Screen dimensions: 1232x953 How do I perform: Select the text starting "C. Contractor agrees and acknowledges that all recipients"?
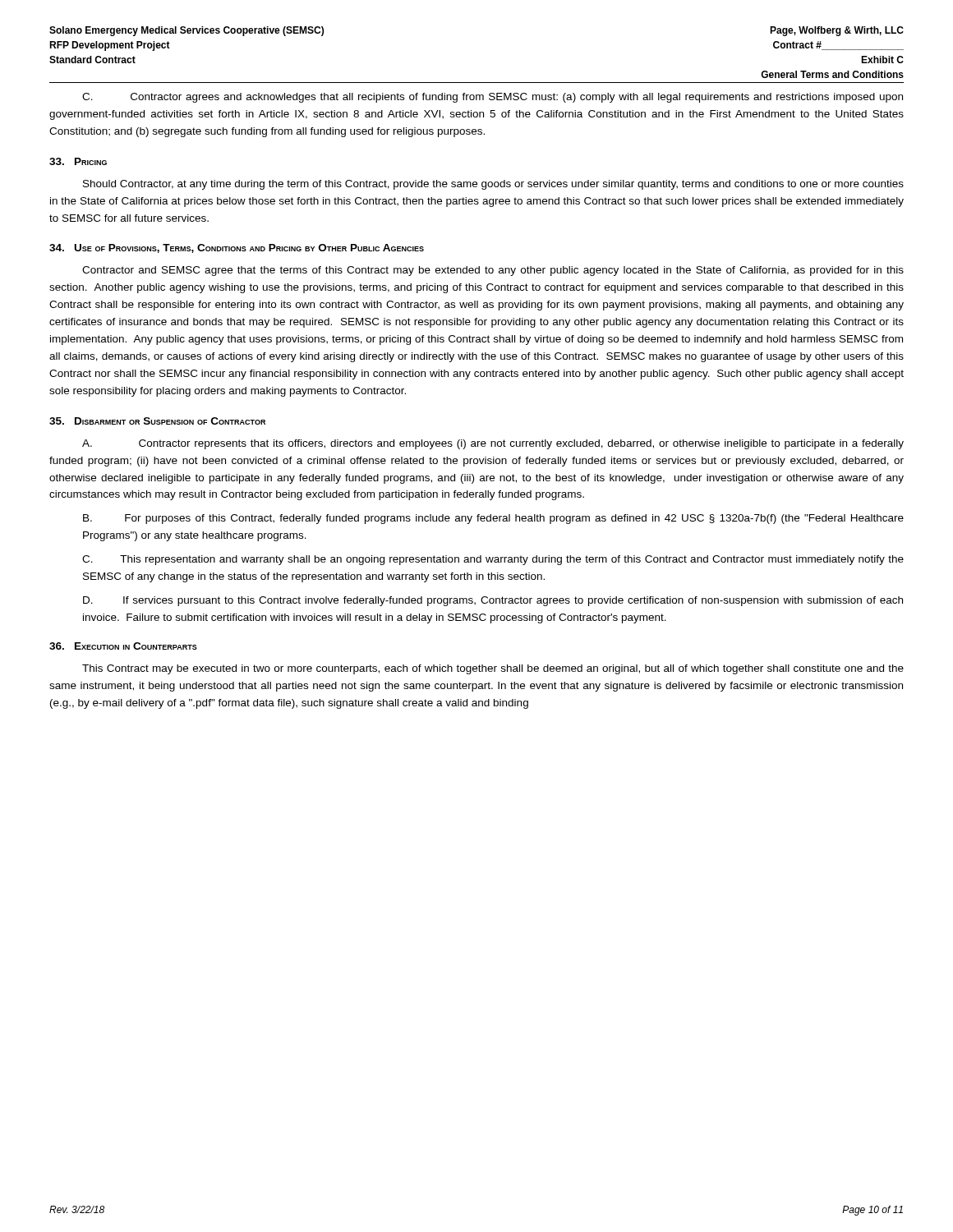[x=476, y=114]
